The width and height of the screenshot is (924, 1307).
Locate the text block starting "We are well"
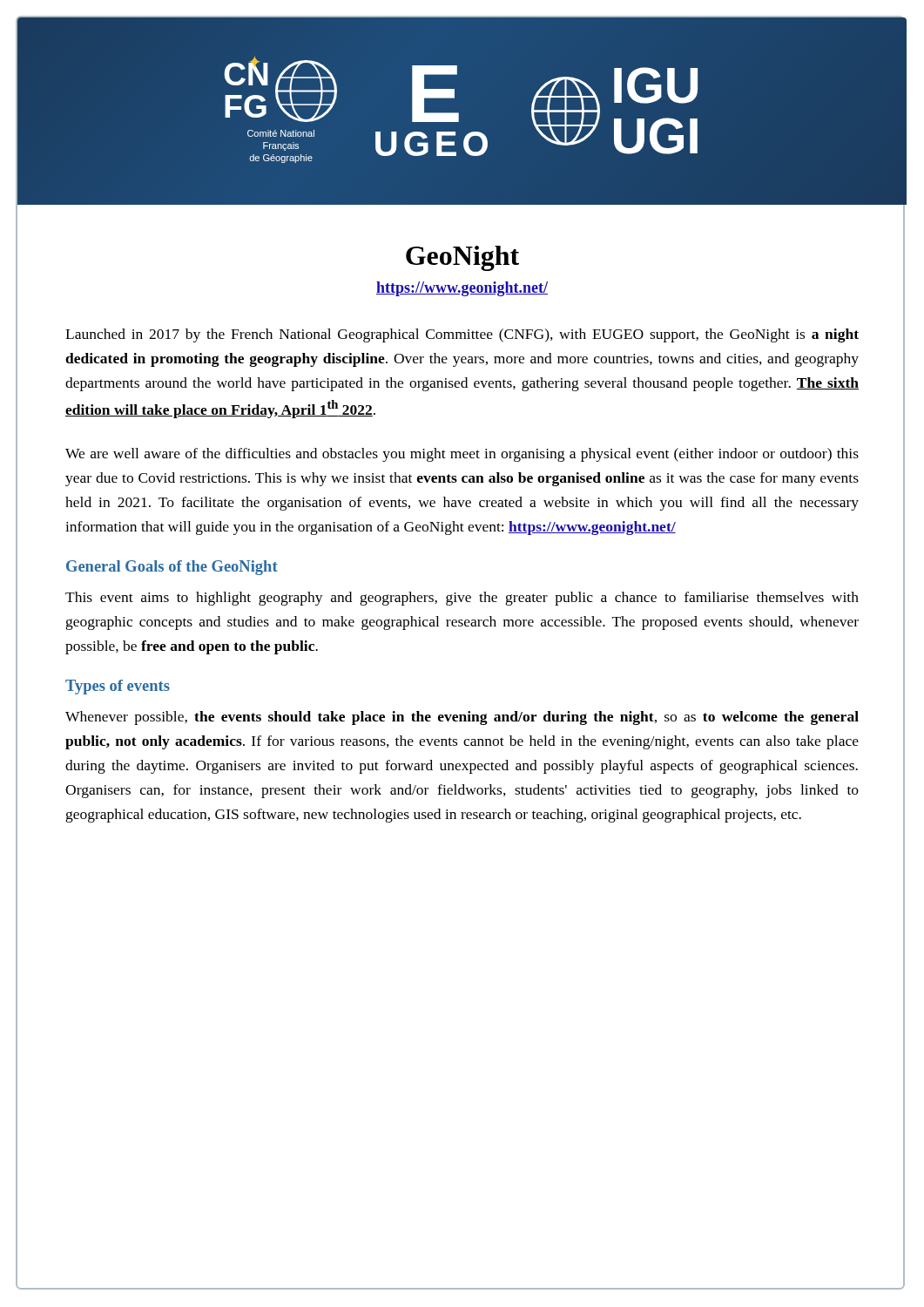pyautogui.click(x=462, y=490)
